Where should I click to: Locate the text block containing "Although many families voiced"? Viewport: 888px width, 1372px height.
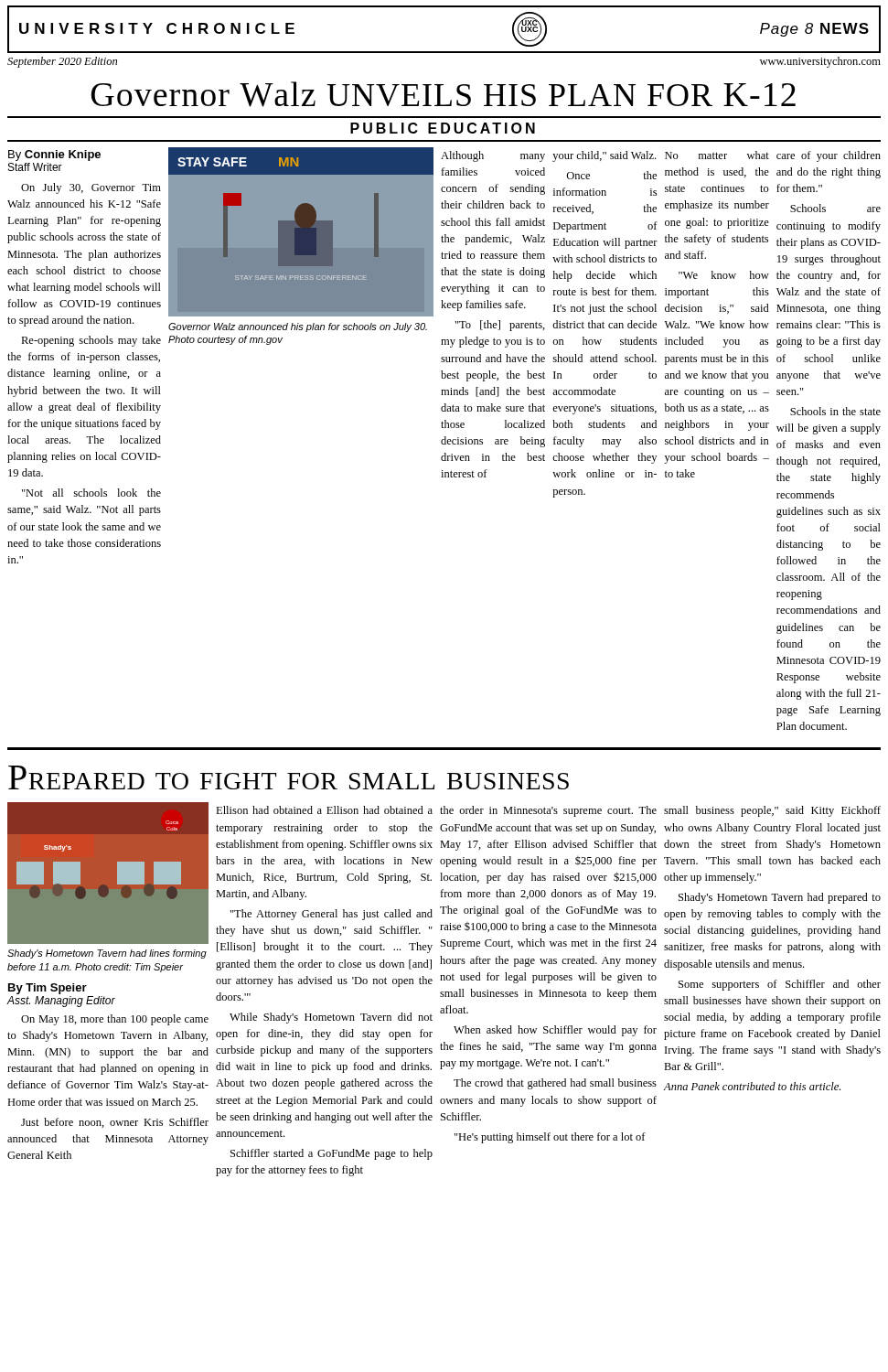point(493,315)
